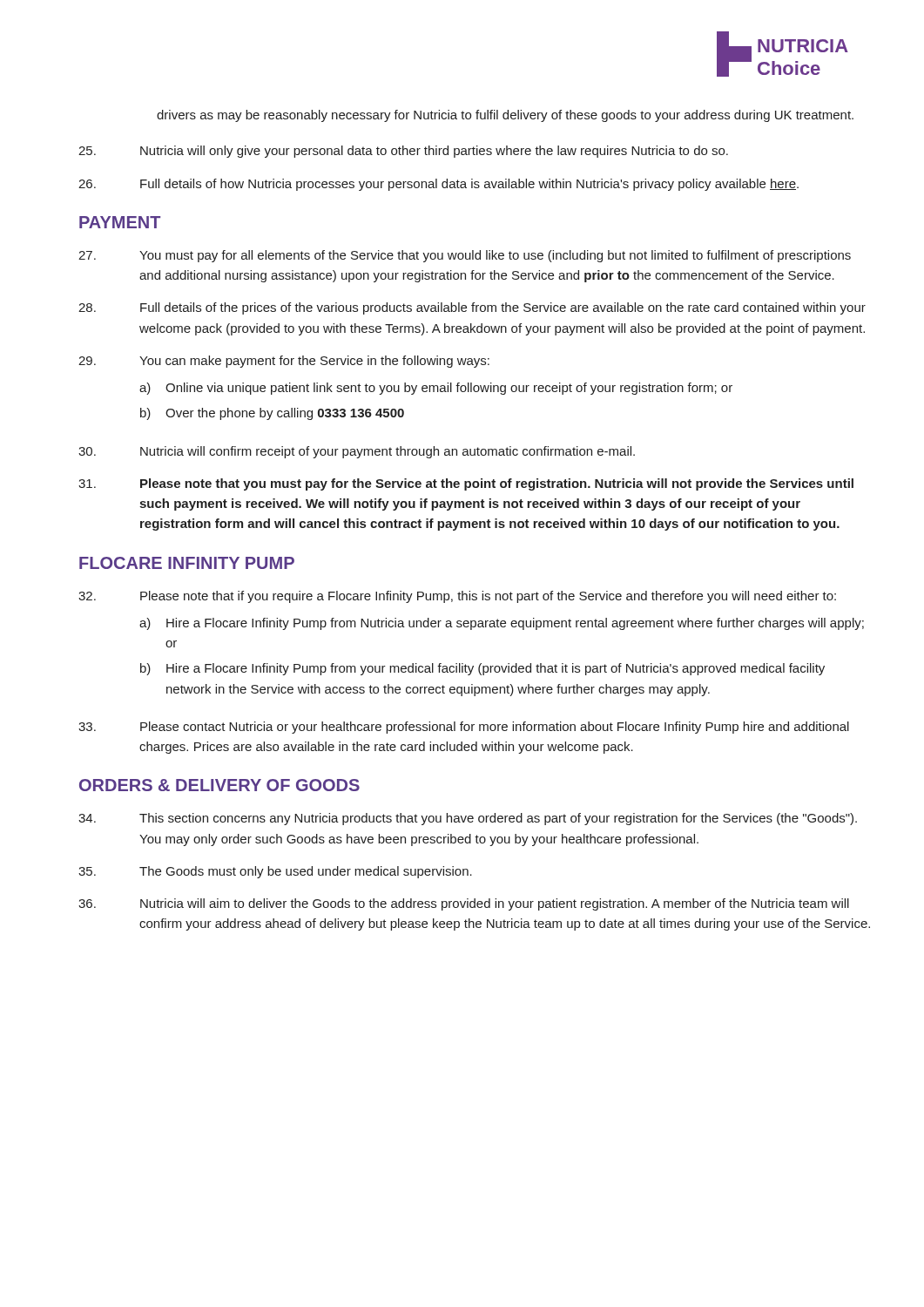Click on the section header containing "ORDERS & DELIVERY OF GOODS"
Screen dimensions: 1307x924
tap(219, 785)
